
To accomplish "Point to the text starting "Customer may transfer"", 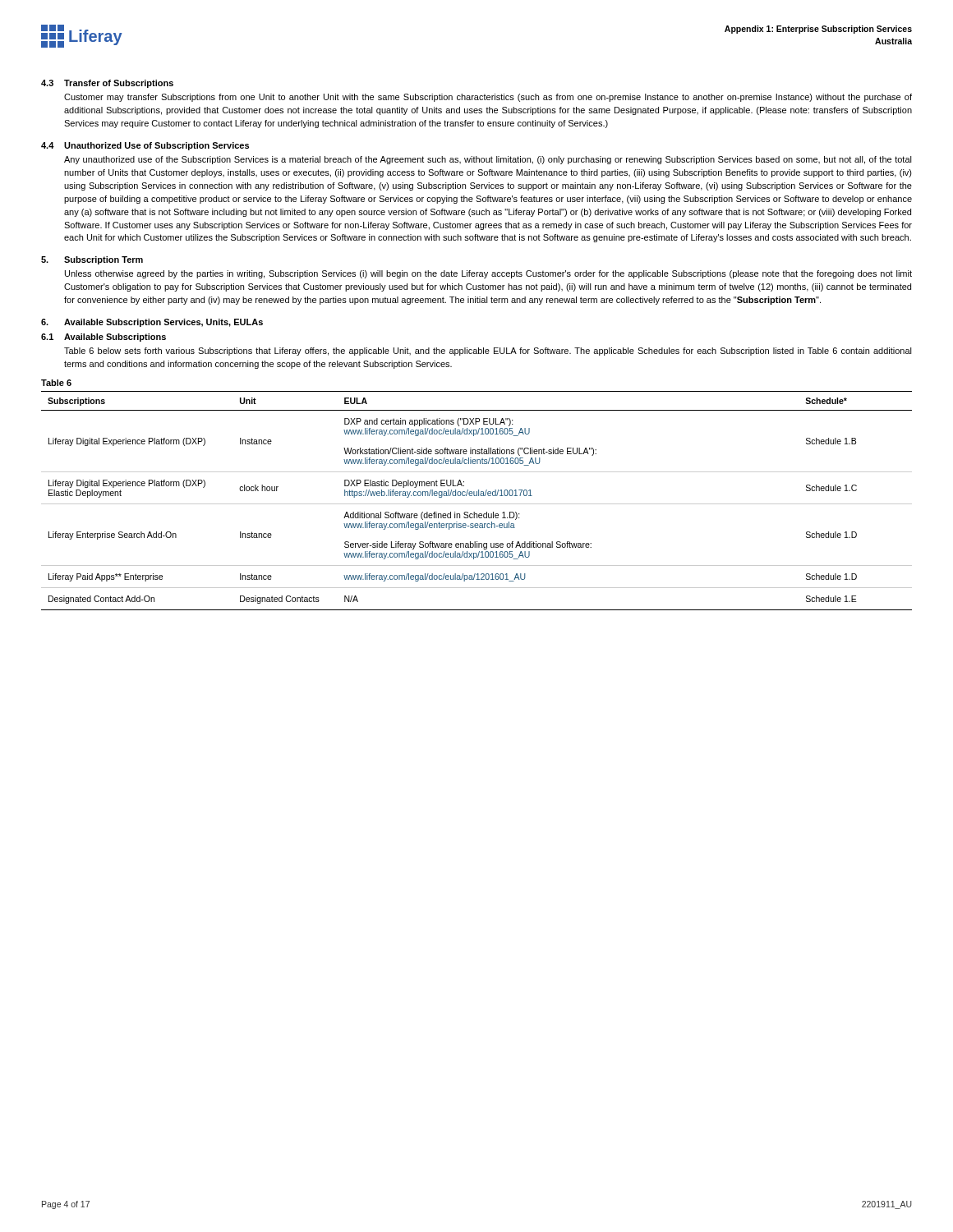I will tap(488, 110).
